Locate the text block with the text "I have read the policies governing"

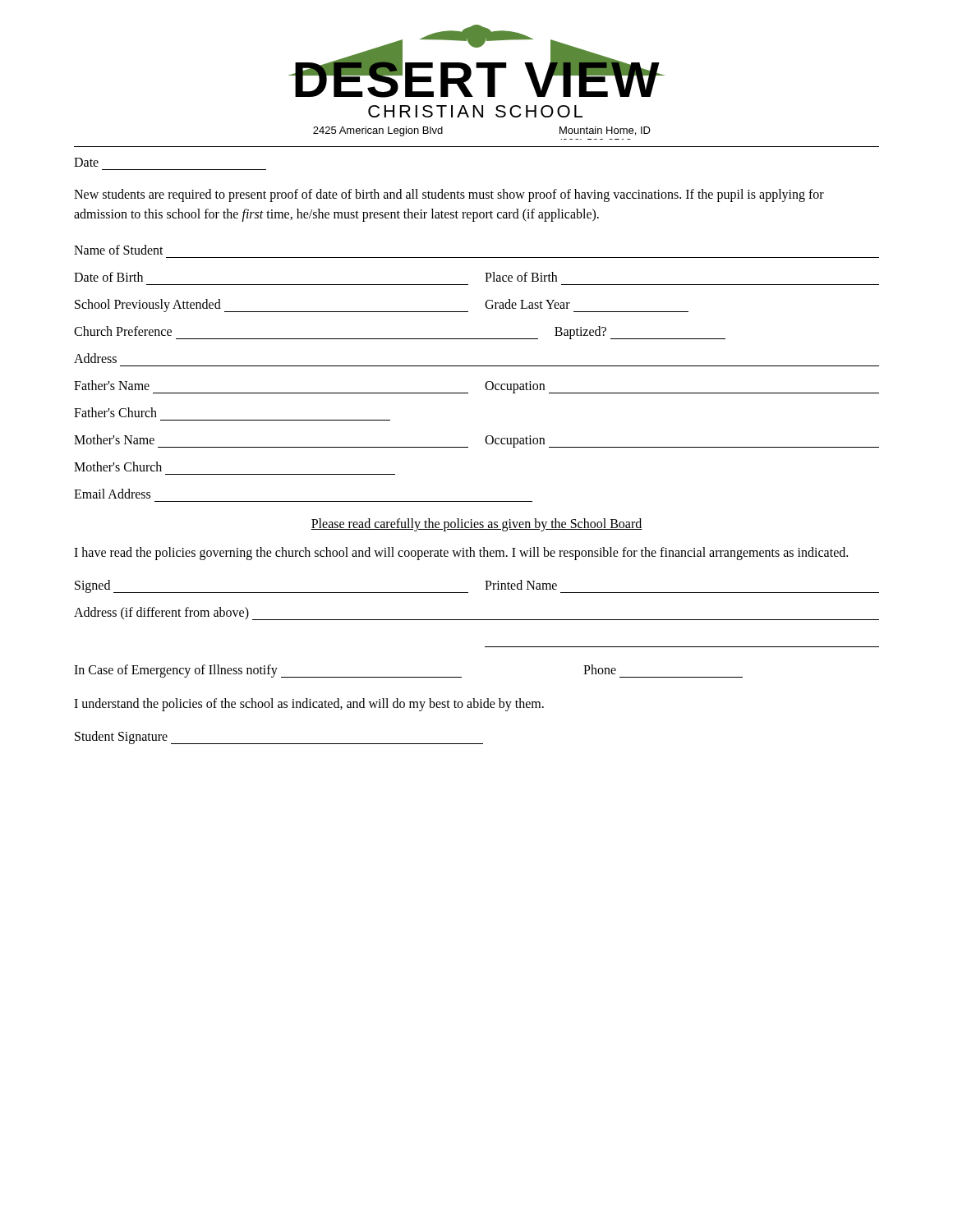click(461, 552)
